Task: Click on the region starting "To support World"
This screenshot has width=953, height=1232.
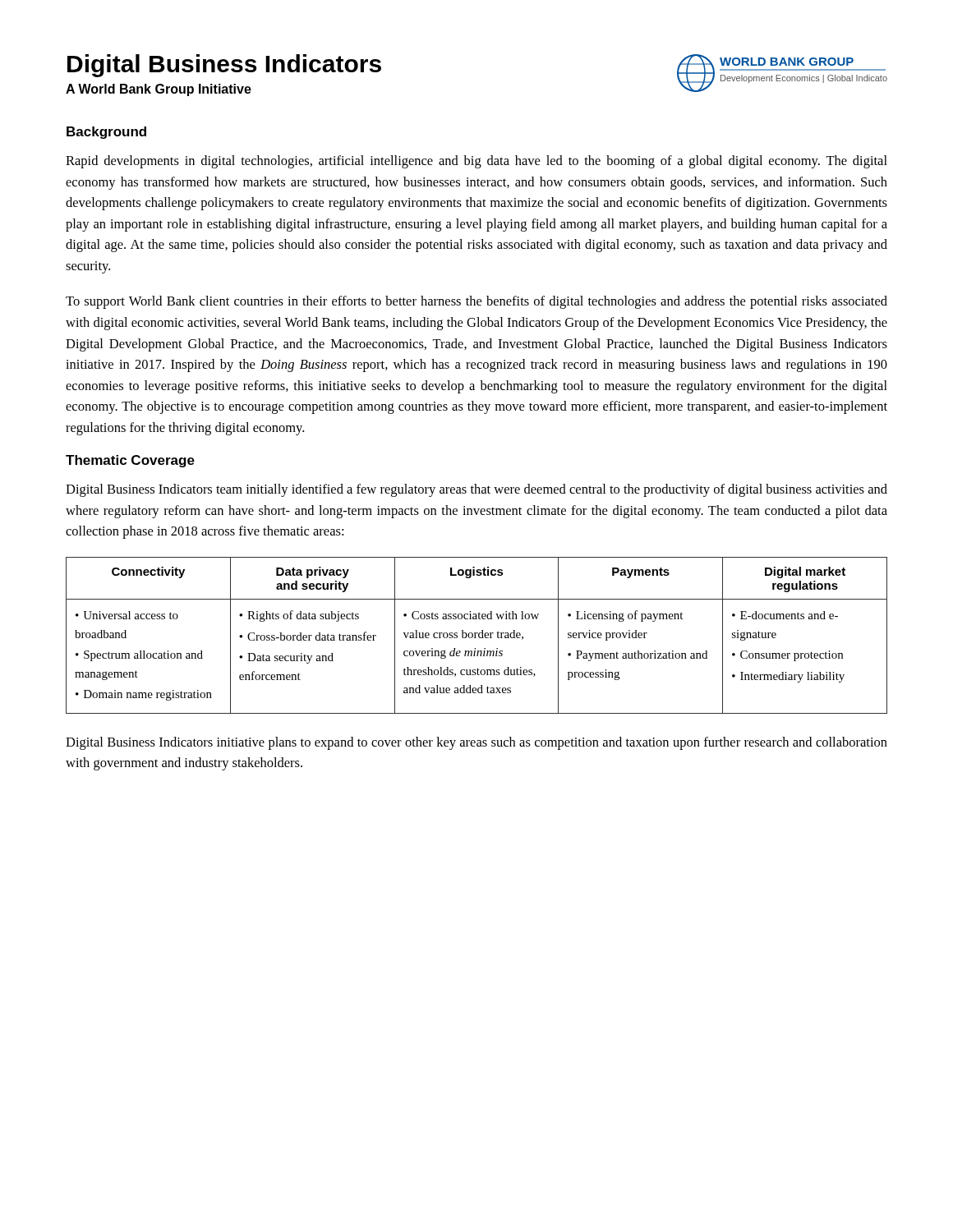Action: pos(476,364)
